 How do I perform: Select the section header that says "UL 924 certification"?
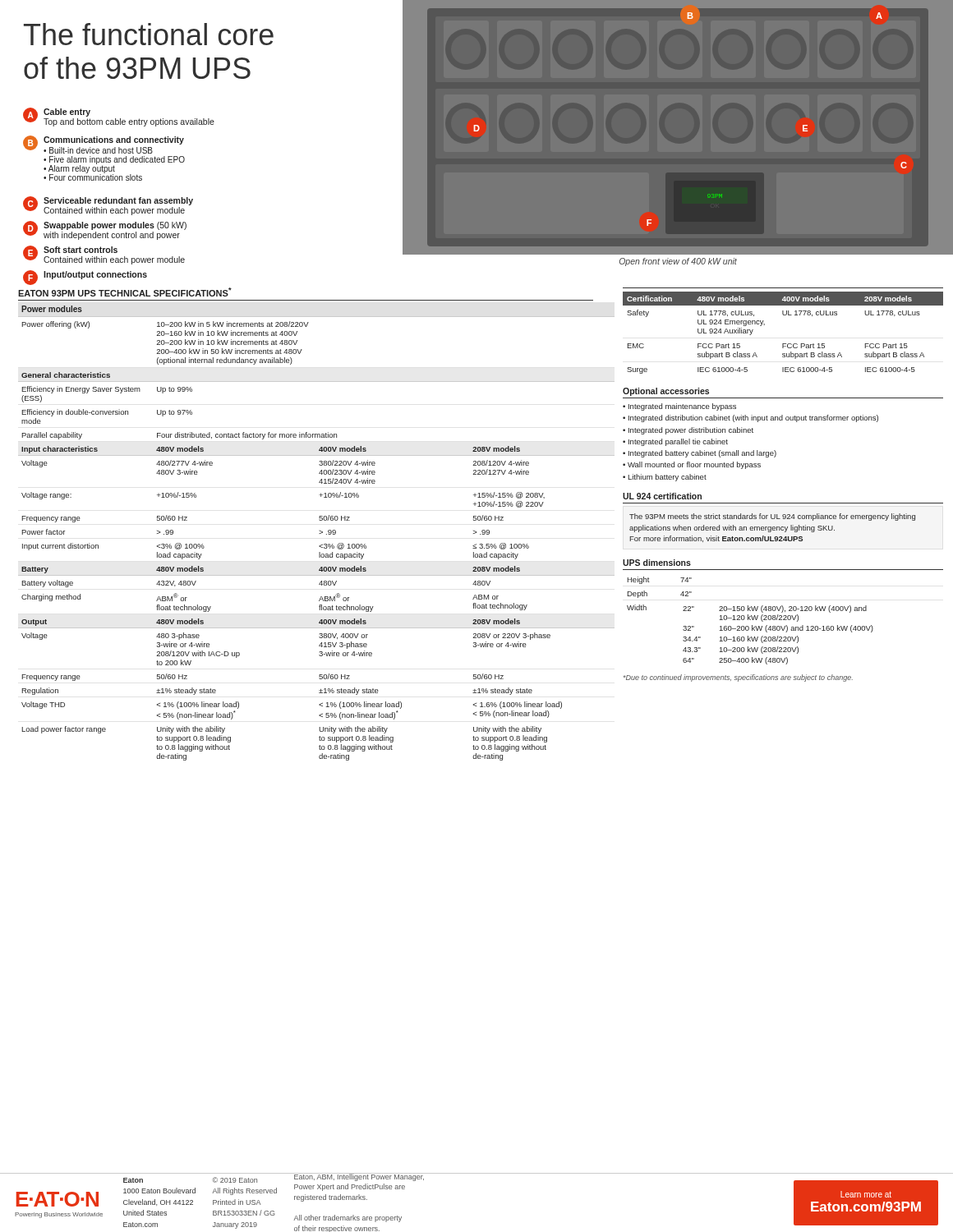click(x=662, y=496)
